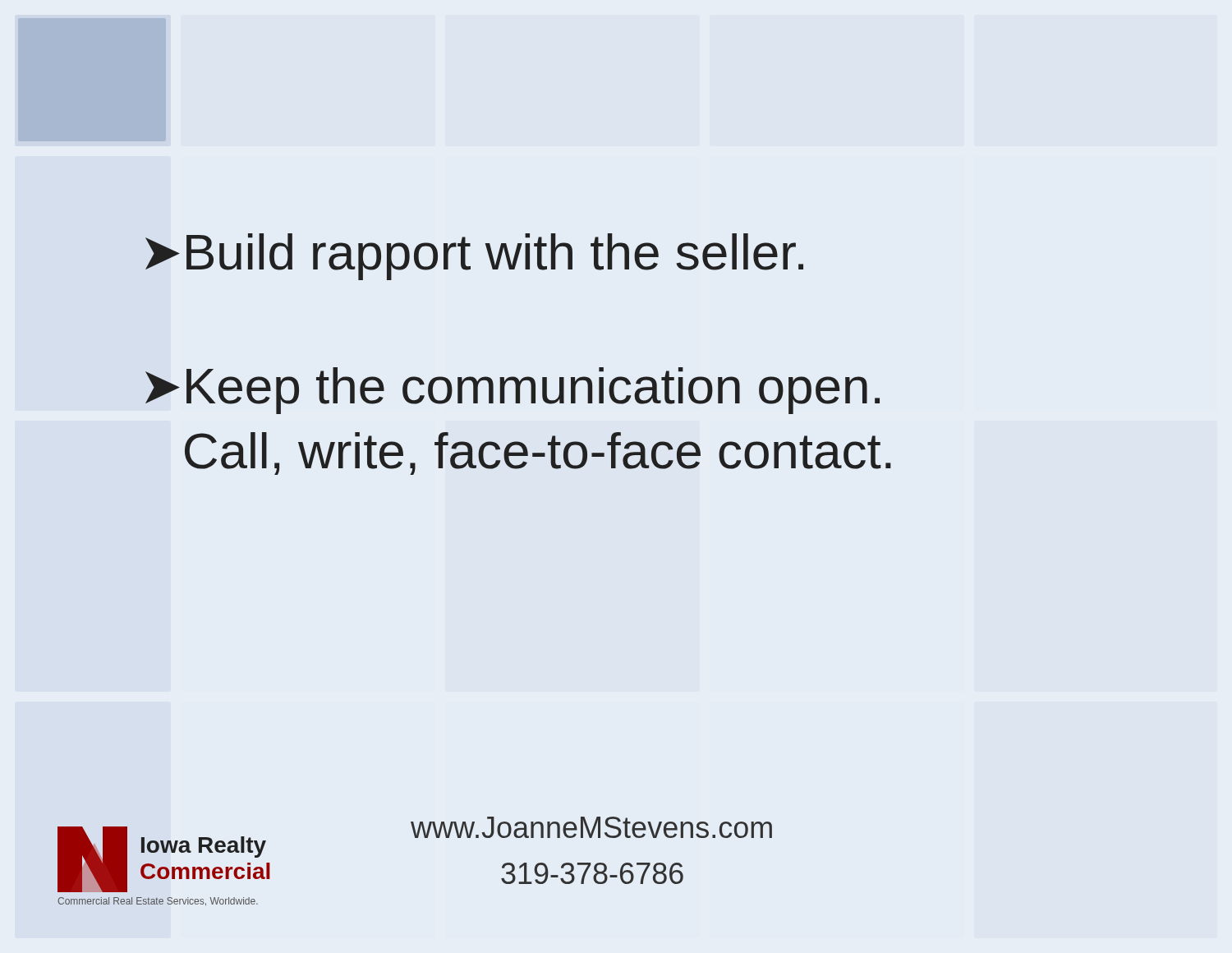Click the passage that begins "➤Keep the communication open. Call, write, face-to-face"
1232x953 pixels.
[x=517, y=418]
